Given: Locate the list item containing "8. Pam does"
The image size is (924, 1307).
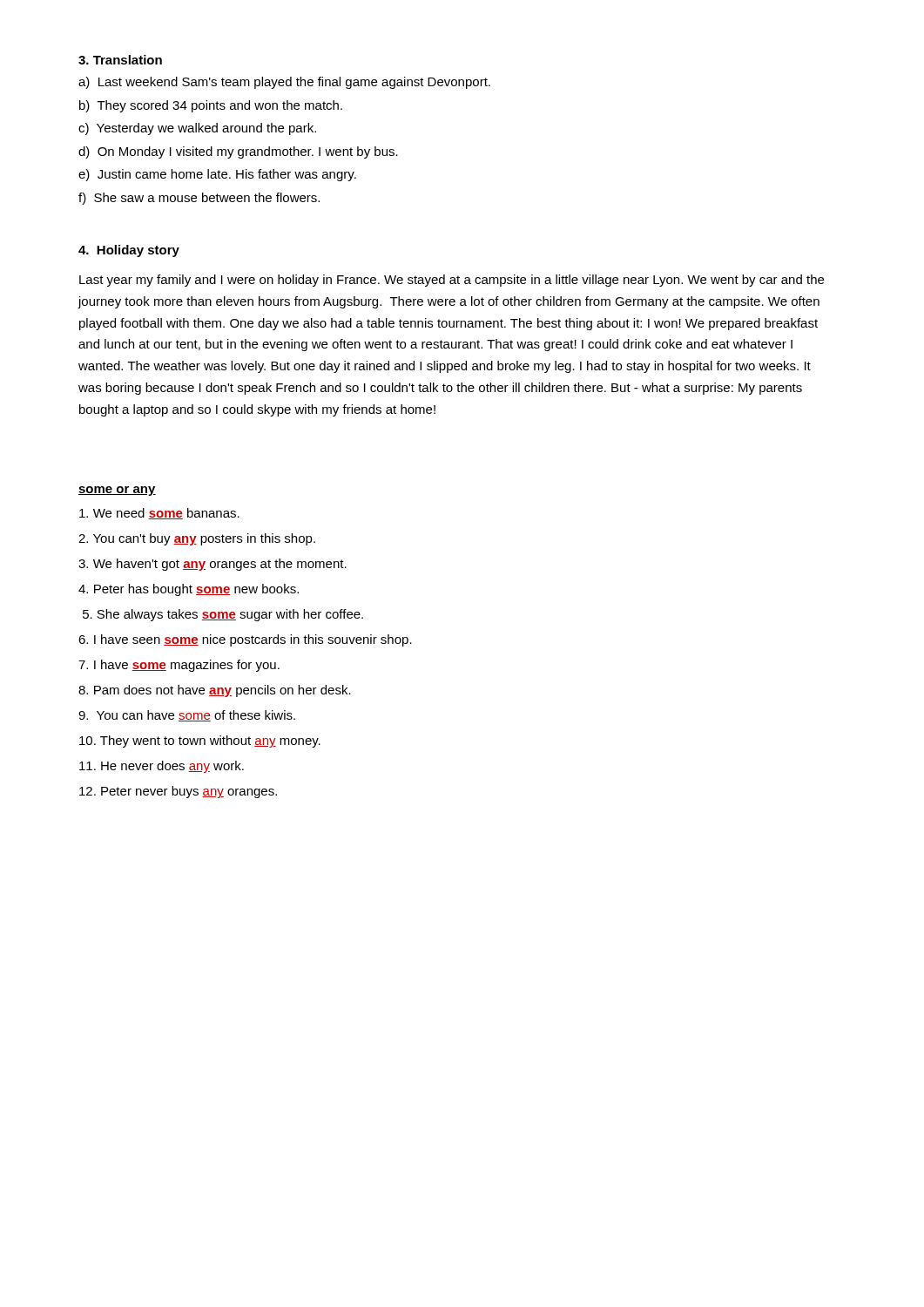Looking at the screenshot, I should [x=215, y=690].
